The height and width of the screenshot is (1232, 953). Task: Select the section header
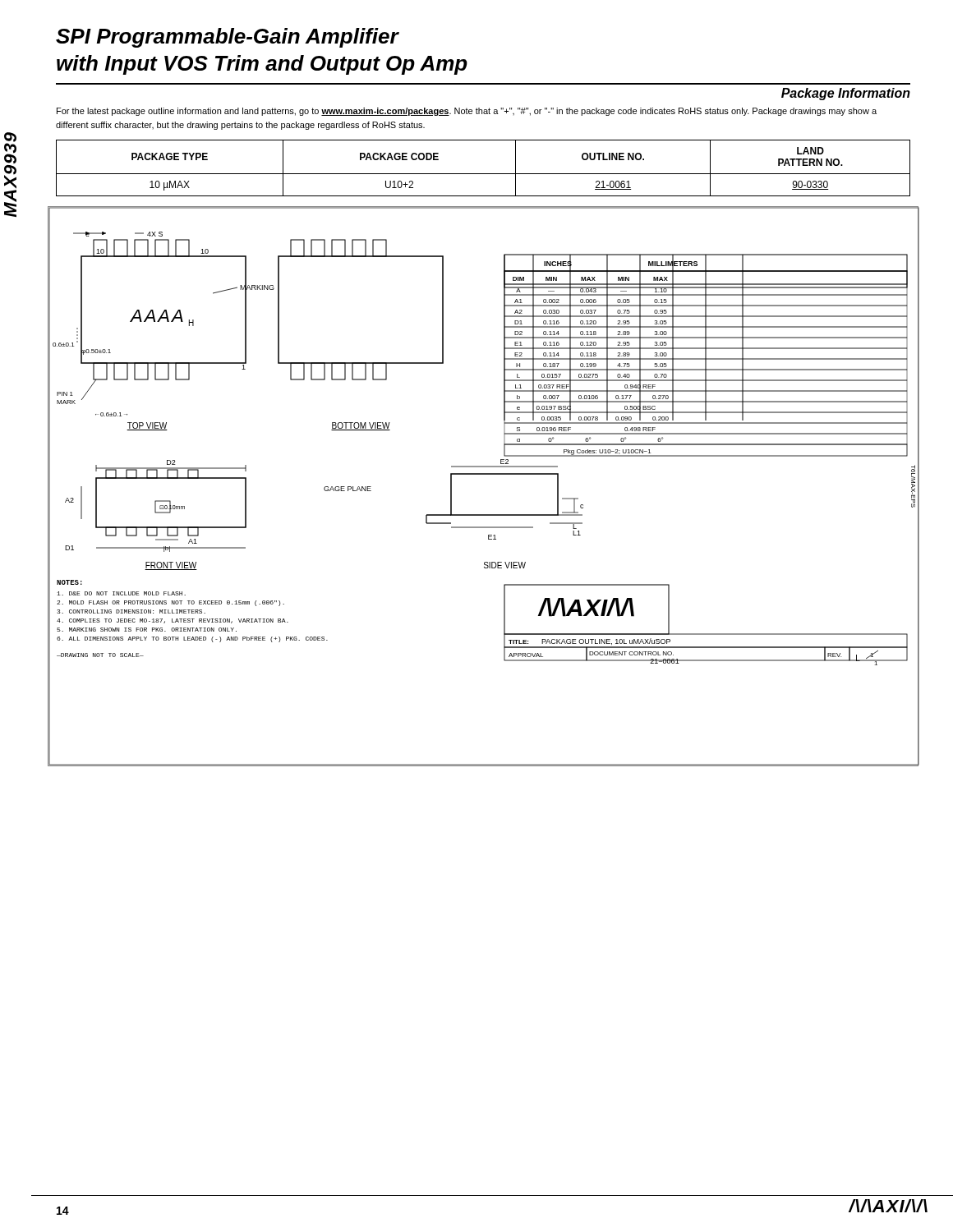pyautogui.click(x=846, y=93)
